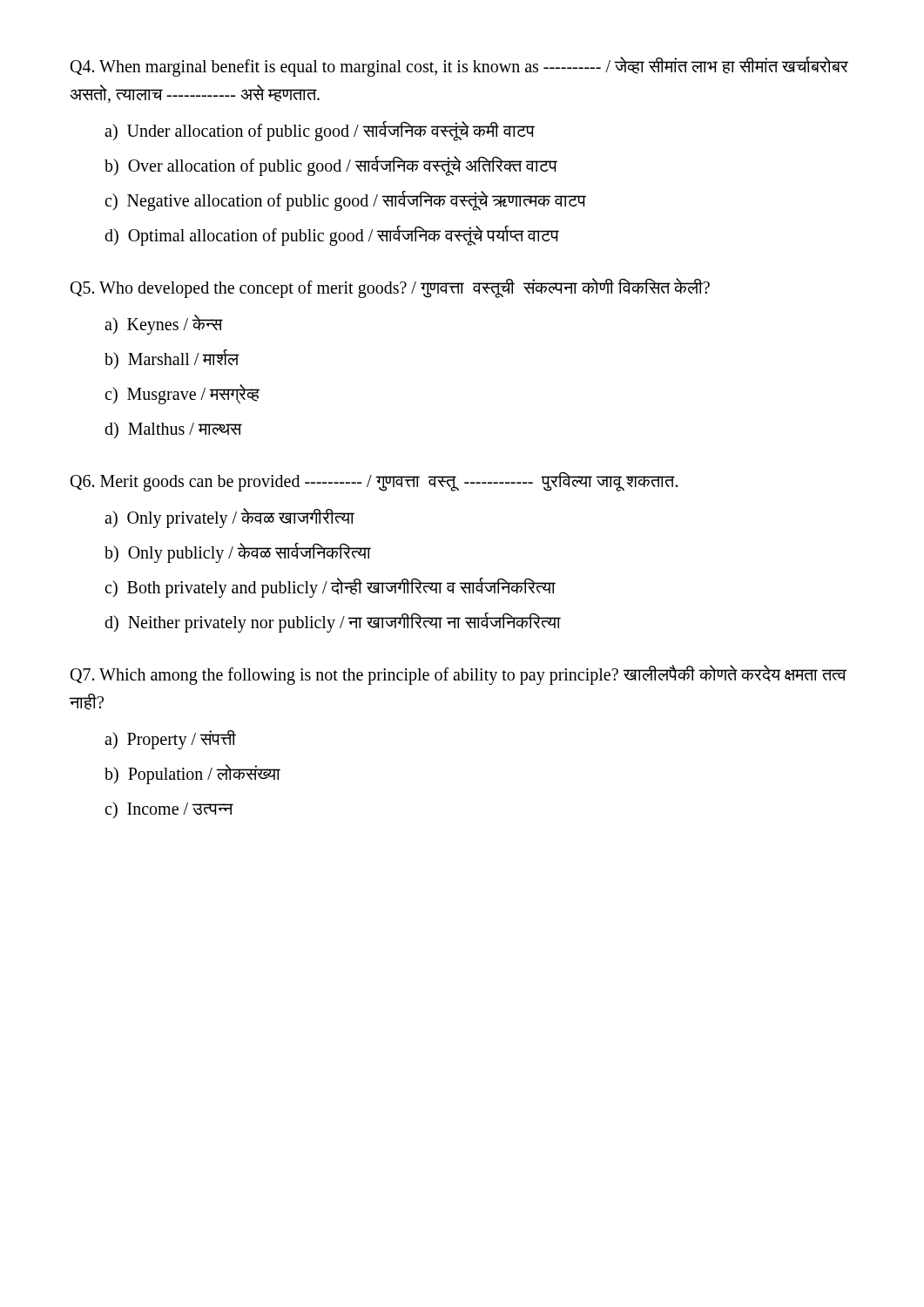Find the block on this page that starts "a) Under allocation of public"
Image resolution: width=924 pixels, height=1307 pixels.
319,131
